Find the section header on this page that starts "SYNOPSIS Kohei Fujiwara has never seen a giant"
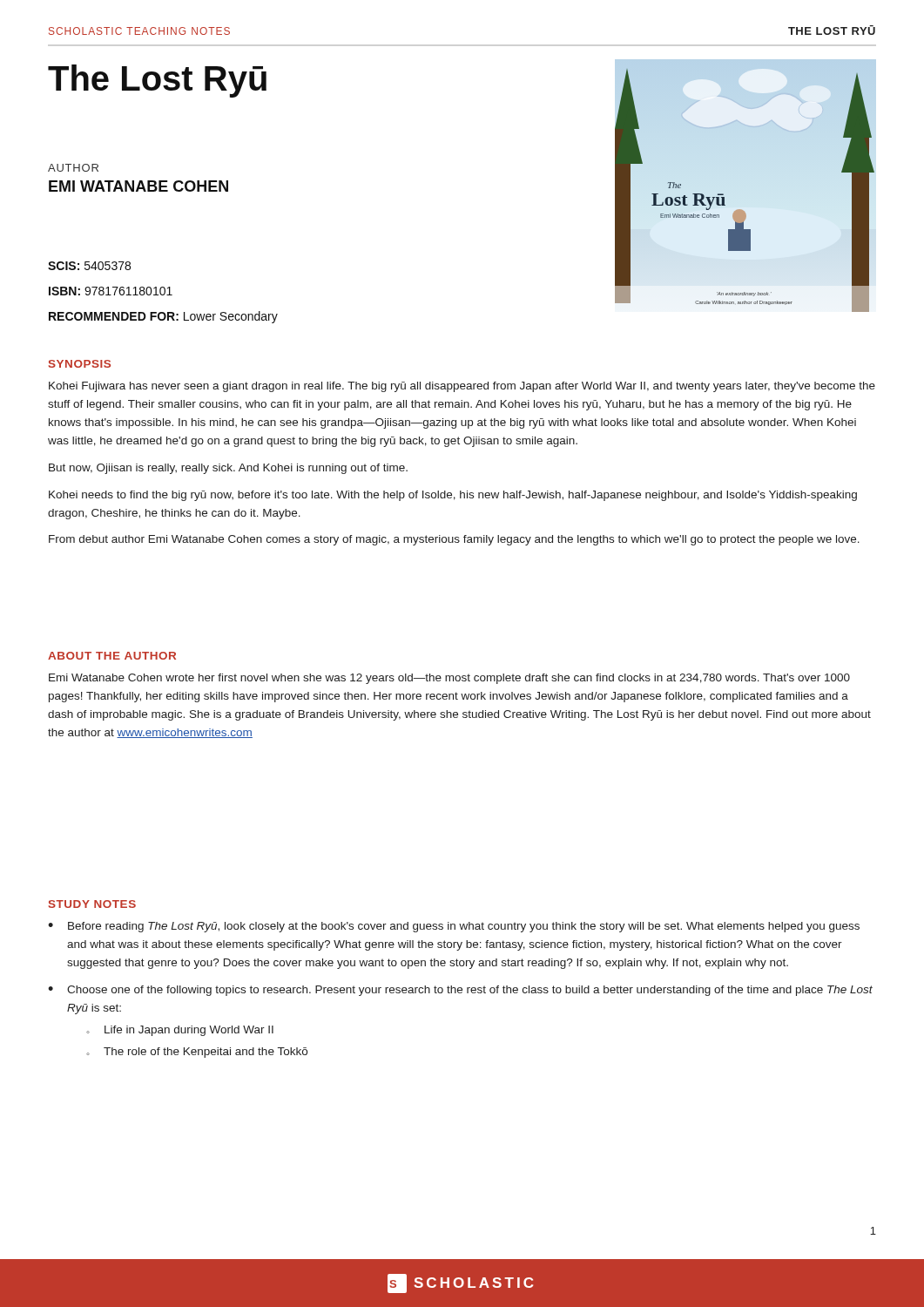Image resolution: width=924 pixels, height=1307 pixels. coord(462,453)
